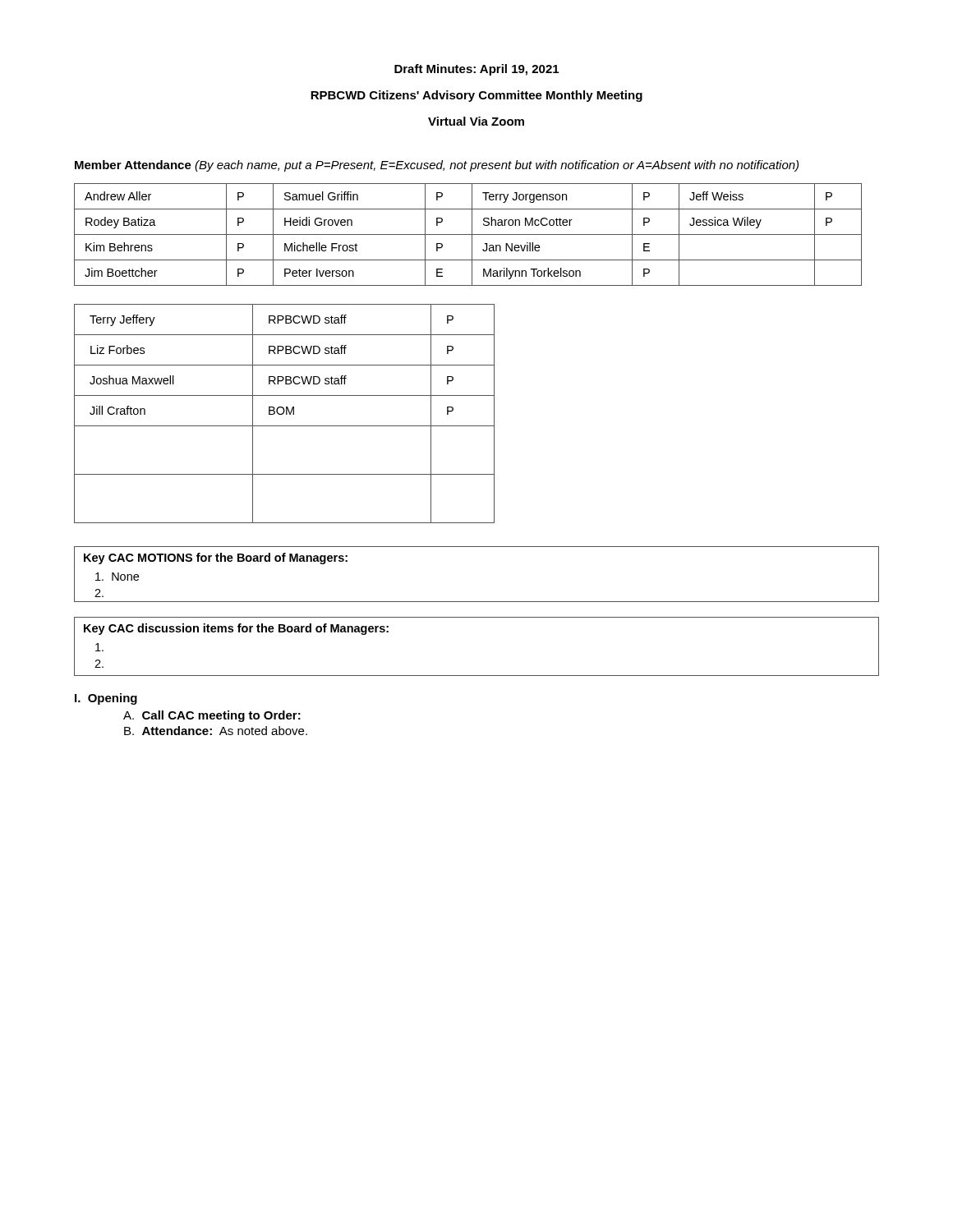Point to the text starting "I. Opening"
Viewport: 953px width, 1232px height.
(106, 698)
